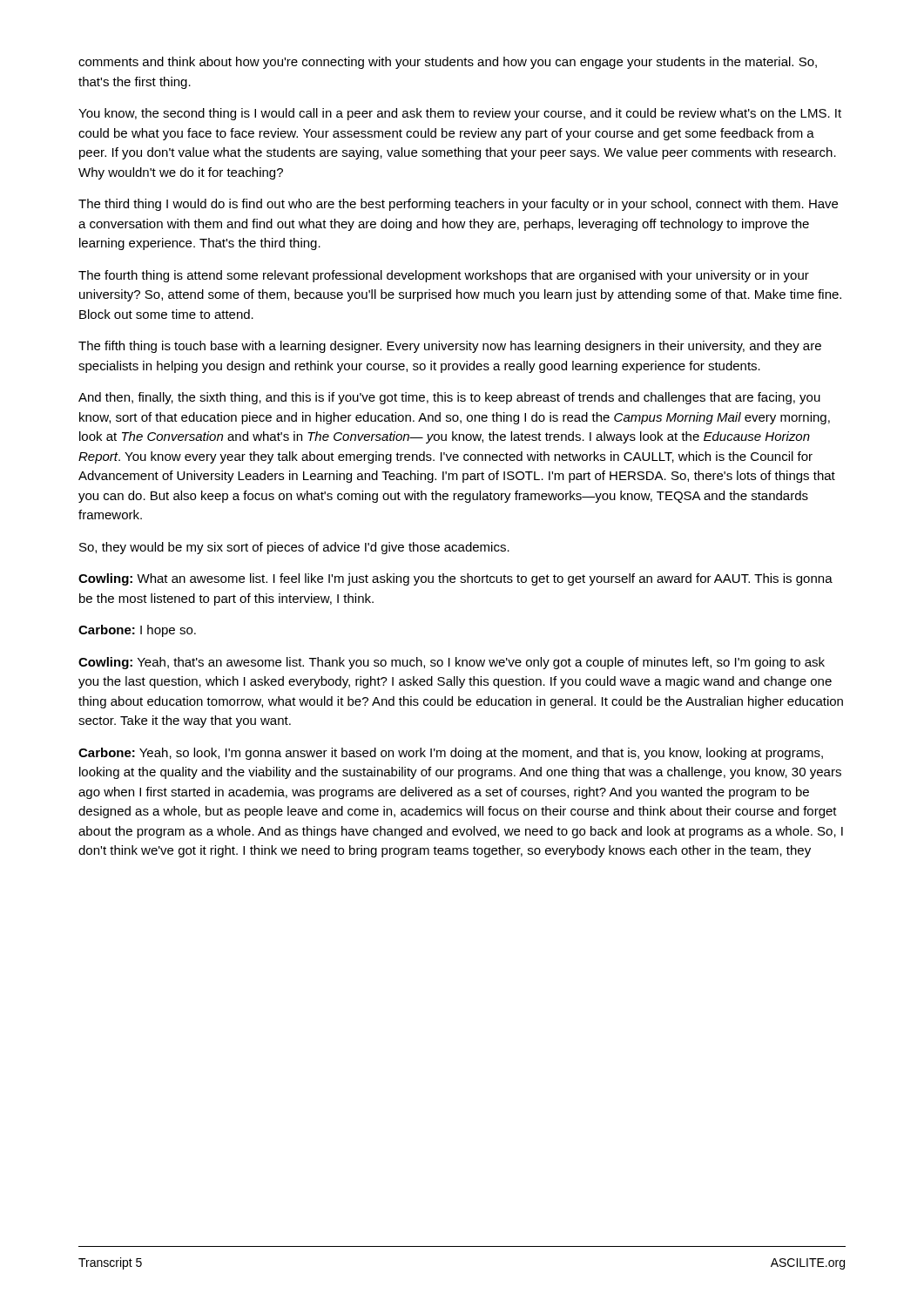
Task: Find the text block that says "And then, finally, the sixth thing,"
Action: [457, 456]
